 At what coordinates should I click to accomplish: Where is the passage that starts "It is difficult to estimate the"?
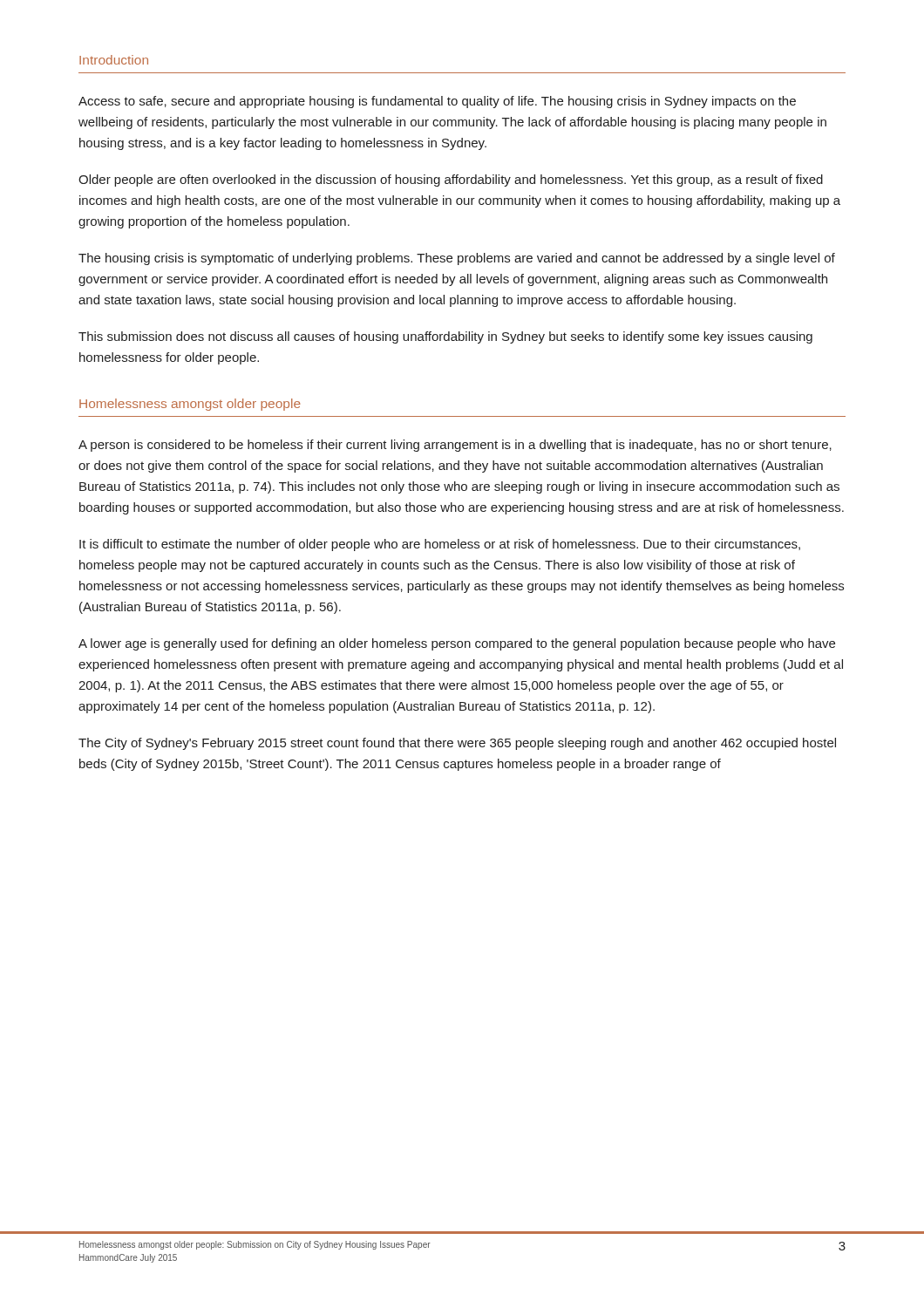[x=461, y=575]
